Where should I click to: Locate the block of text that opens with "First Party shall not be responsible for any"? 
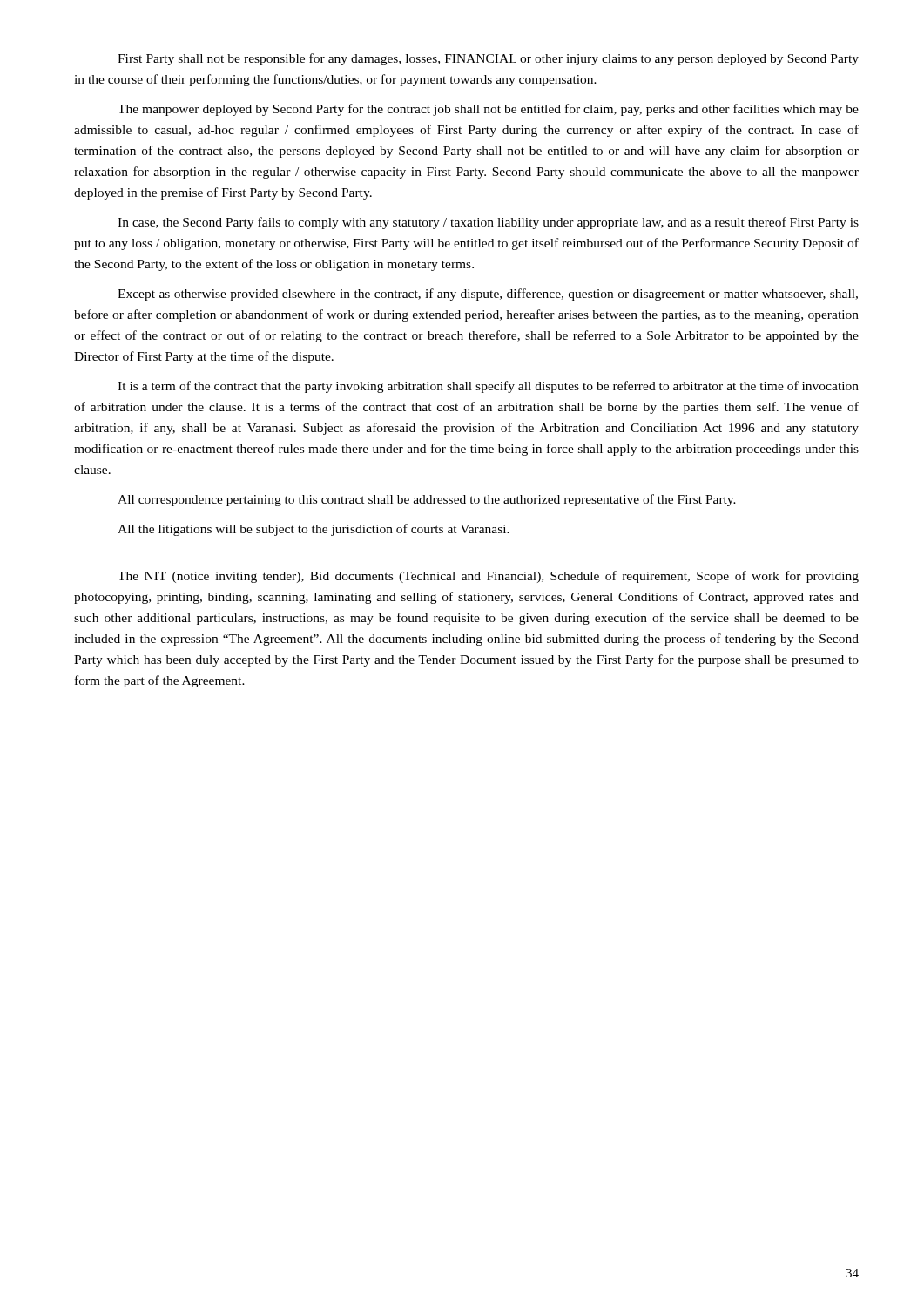pyautogui.click(x=466, y=68)
